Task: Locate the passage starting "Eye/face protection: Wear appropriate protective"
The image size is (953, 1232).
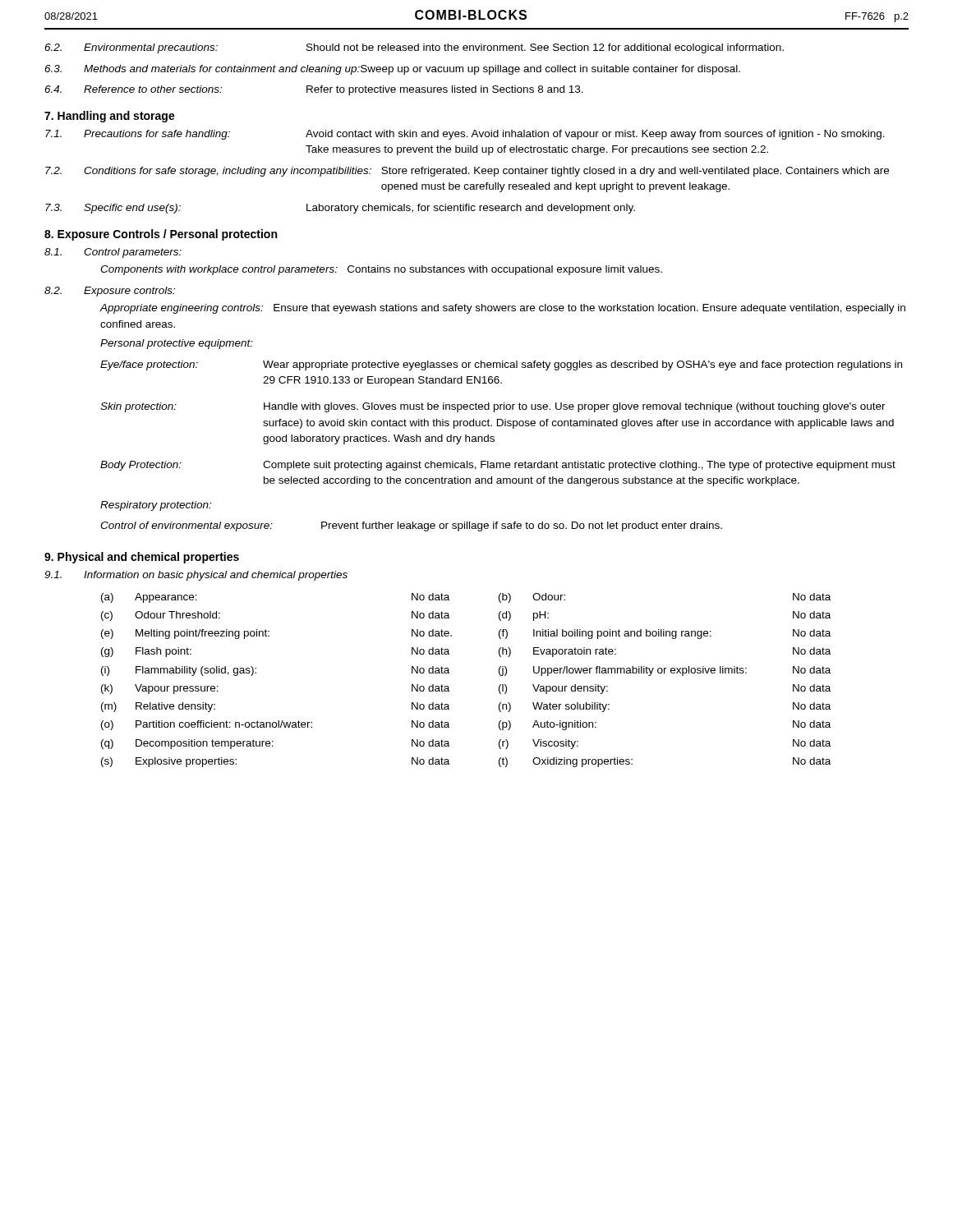Action: pyautogui.click(x=476, y=374)
